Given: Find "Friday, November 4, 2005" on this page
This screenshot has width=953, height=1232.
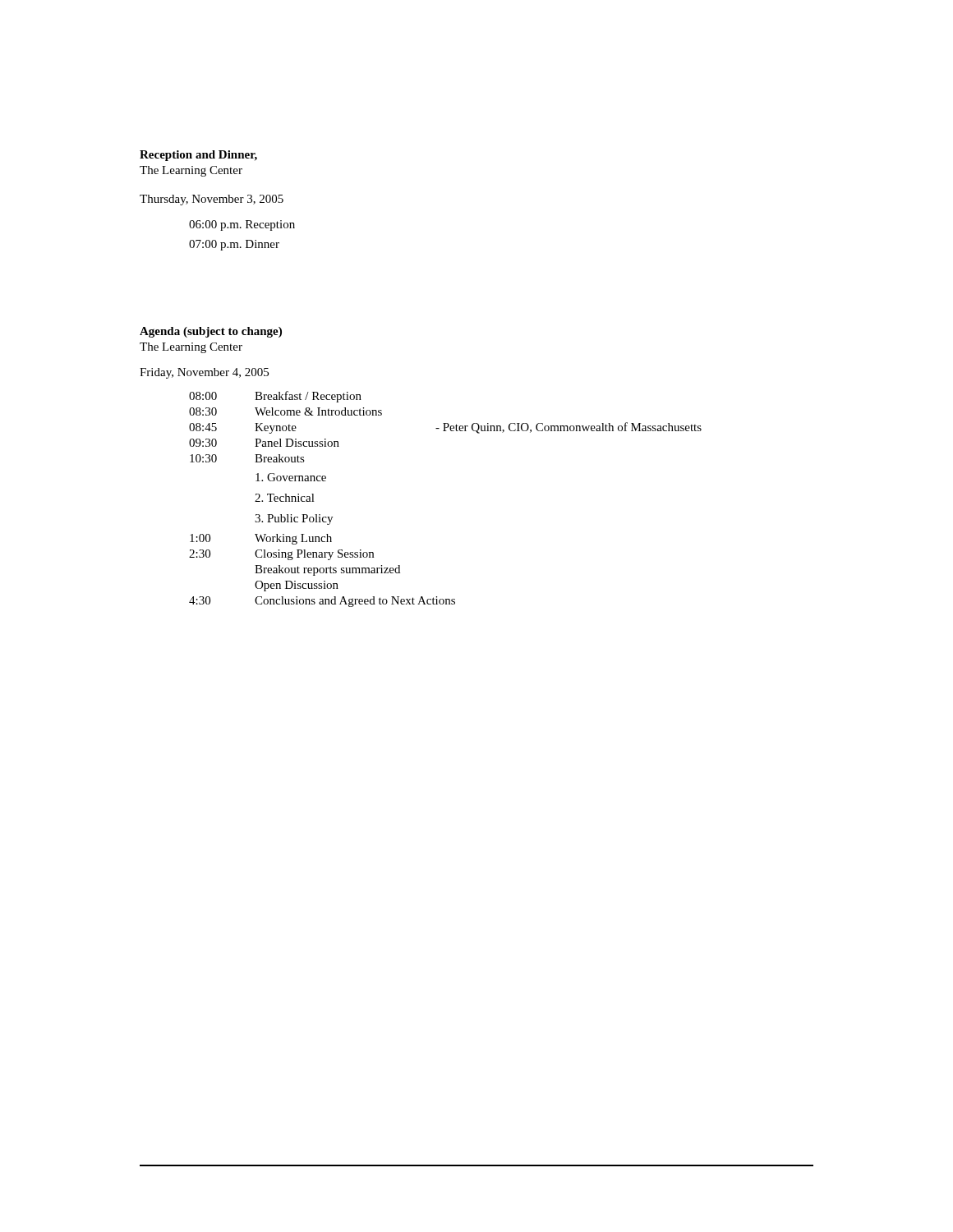Looking at the screenshot, I should point(204,372).
